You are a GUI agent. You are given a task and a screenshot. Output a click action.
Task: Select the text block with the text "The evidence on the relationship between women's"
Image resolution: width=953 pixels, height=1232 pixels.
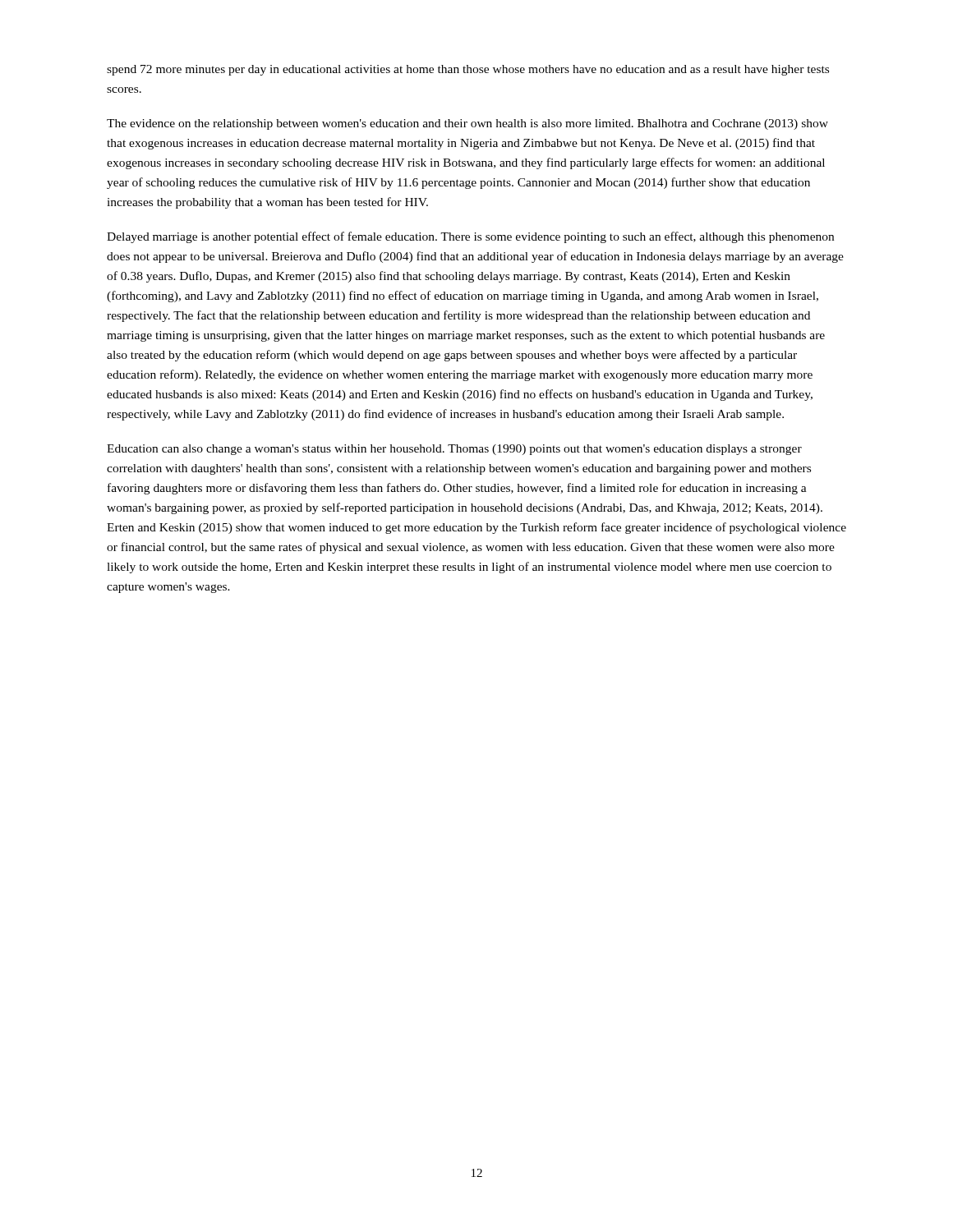pos(467,162)
